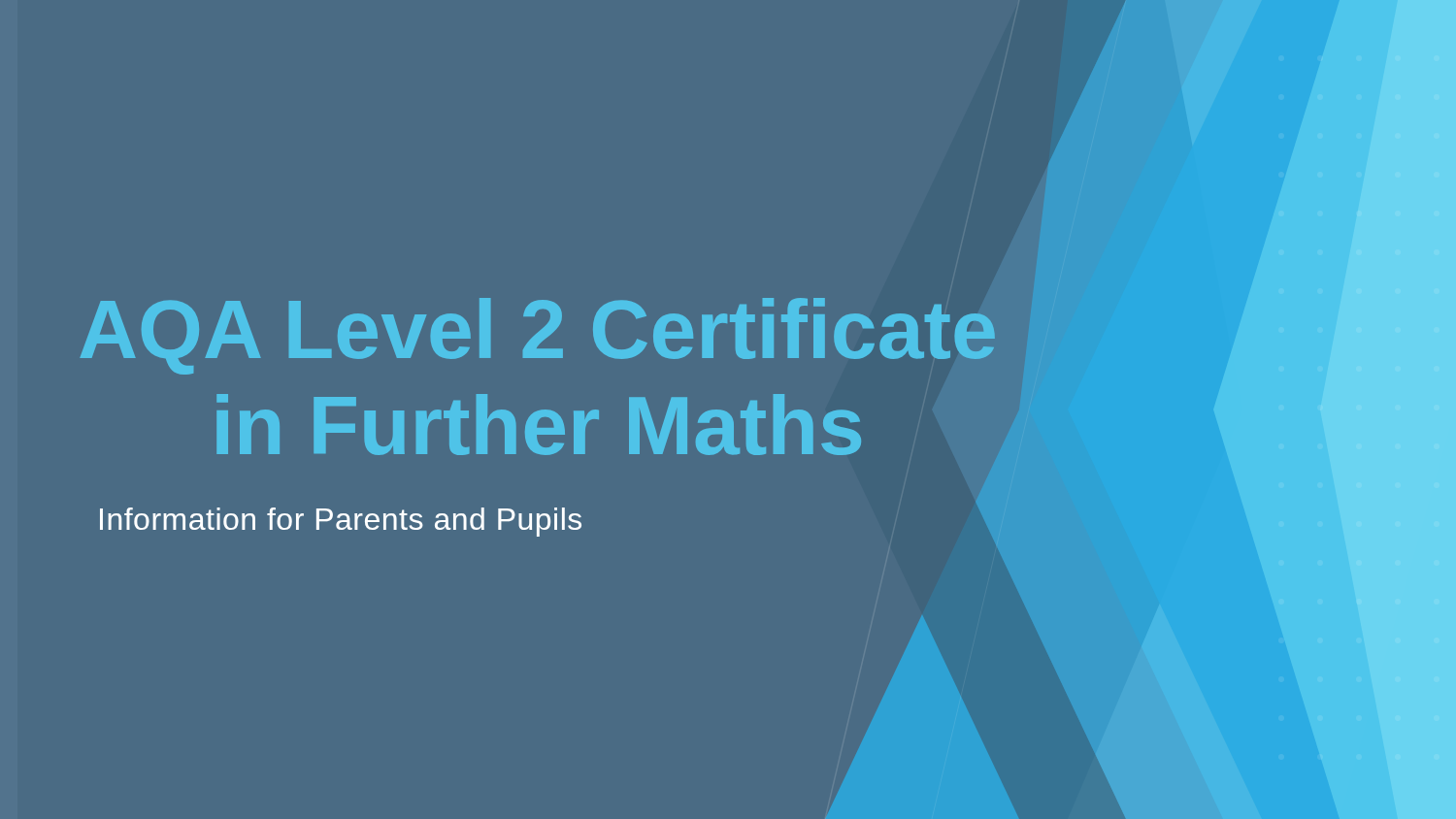Locate the text with the text "Information for Parents and Pupils"
The width and height of the screenshot is (1456, 819).
click(x=330, y=520)
